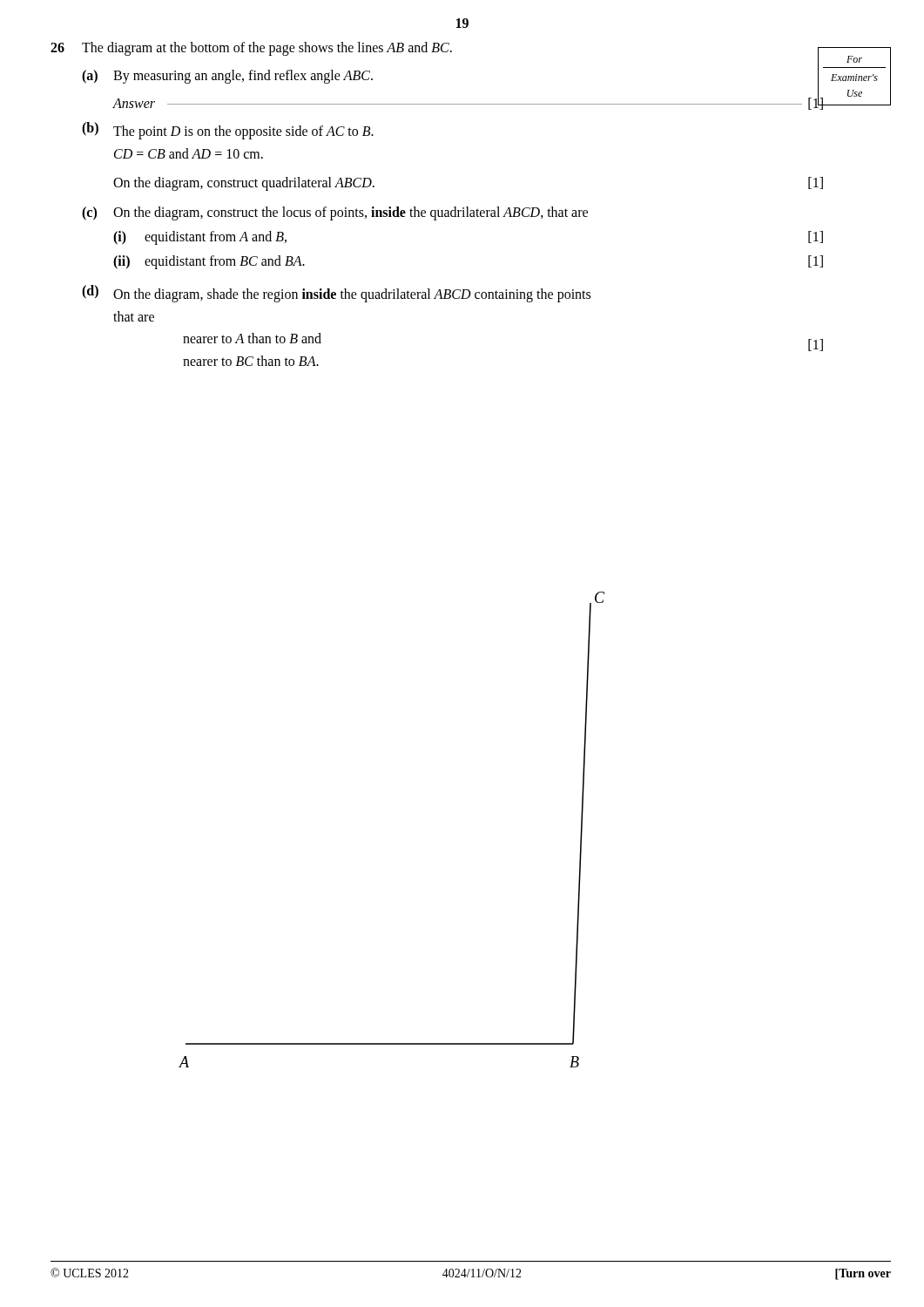Viewport: 924px width, 1307px height.
Task: Select the text that says "Answer [1]"
Action: (469, 104)
